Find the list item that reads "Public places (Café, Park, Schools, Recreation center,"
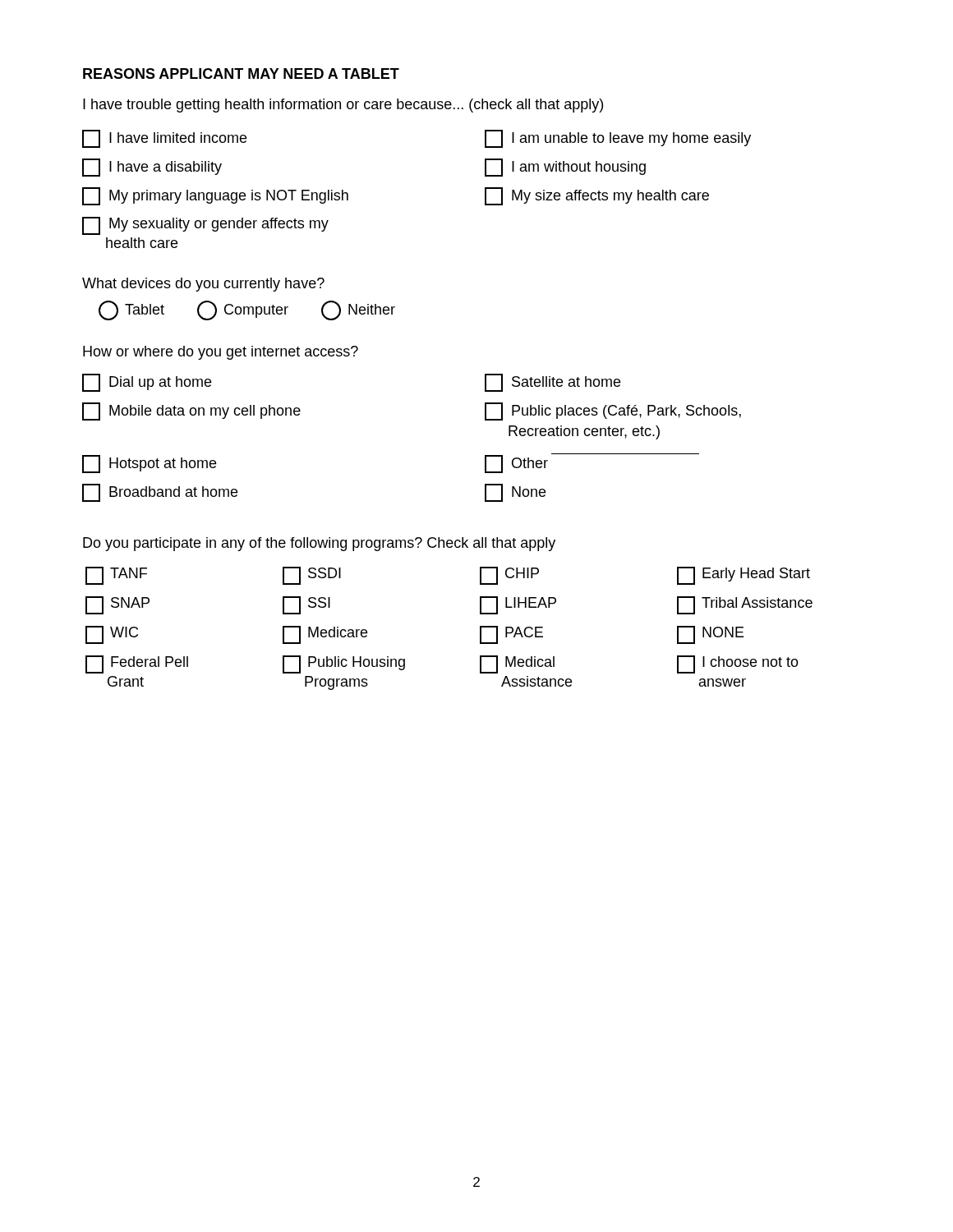This screenshot has width=953, height=1232. tap(613, 421)
